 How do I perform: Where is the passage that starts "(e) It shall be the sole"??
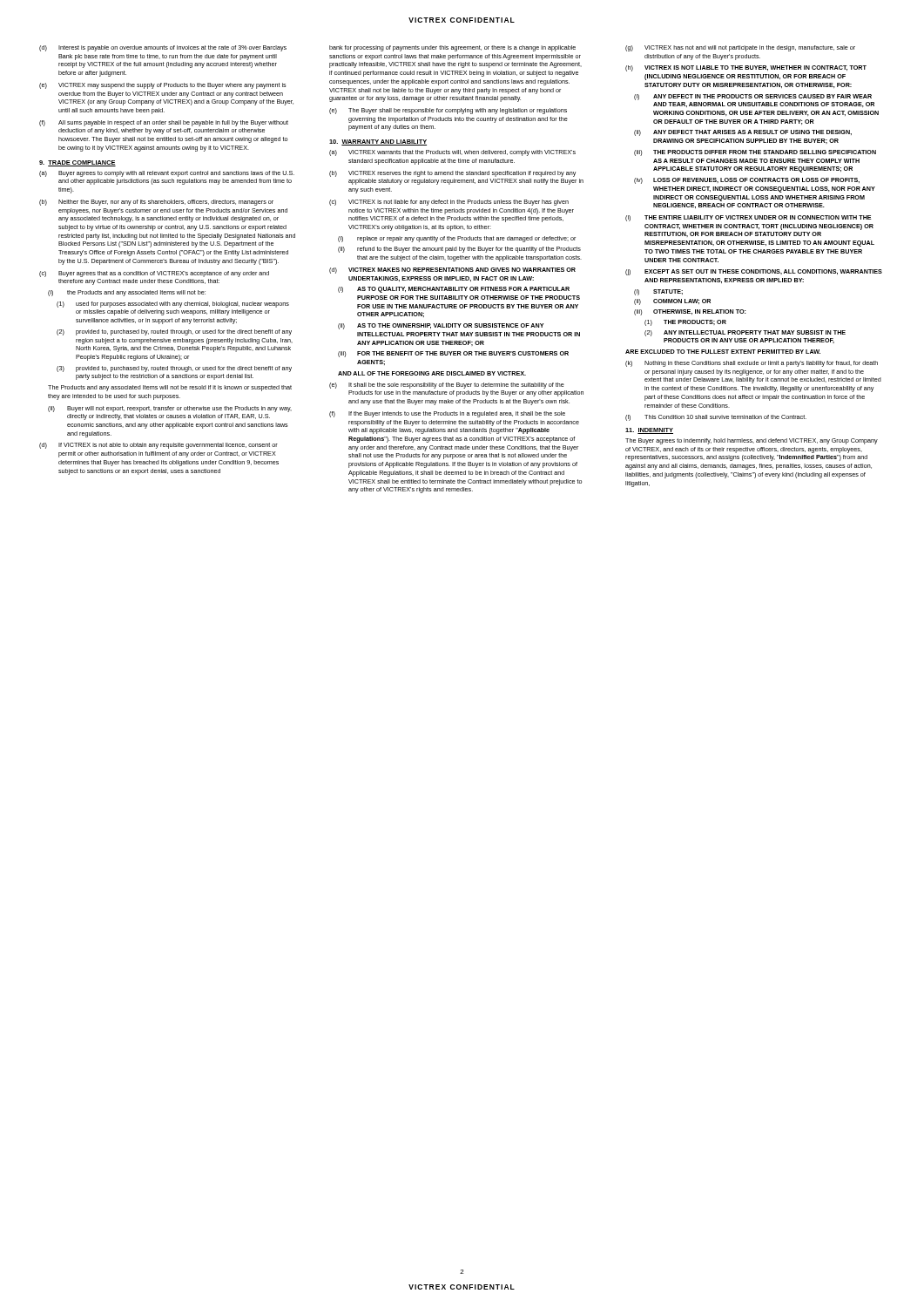[458, 393]
